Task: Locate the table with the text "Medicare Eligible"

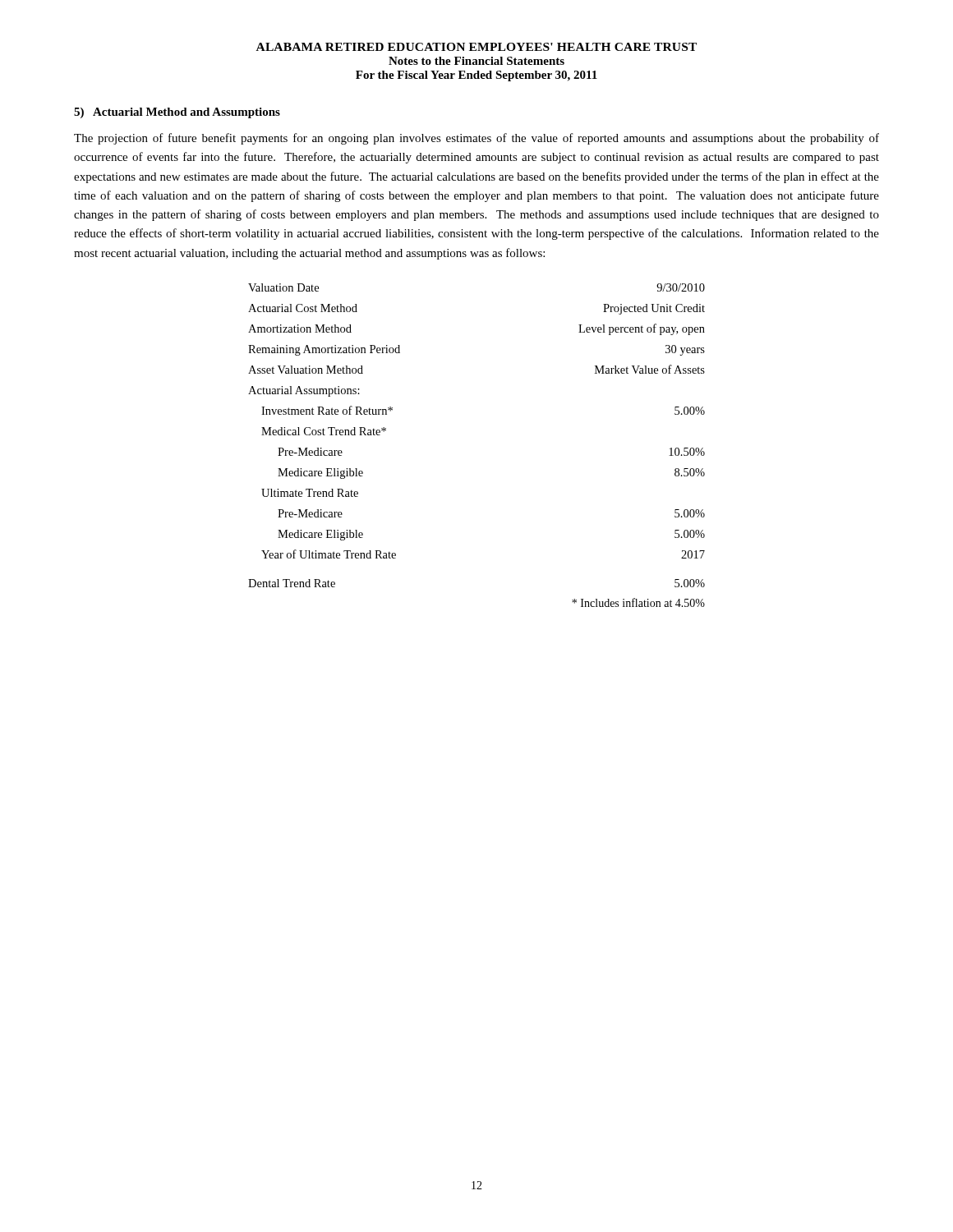Action: coord(476,445)
